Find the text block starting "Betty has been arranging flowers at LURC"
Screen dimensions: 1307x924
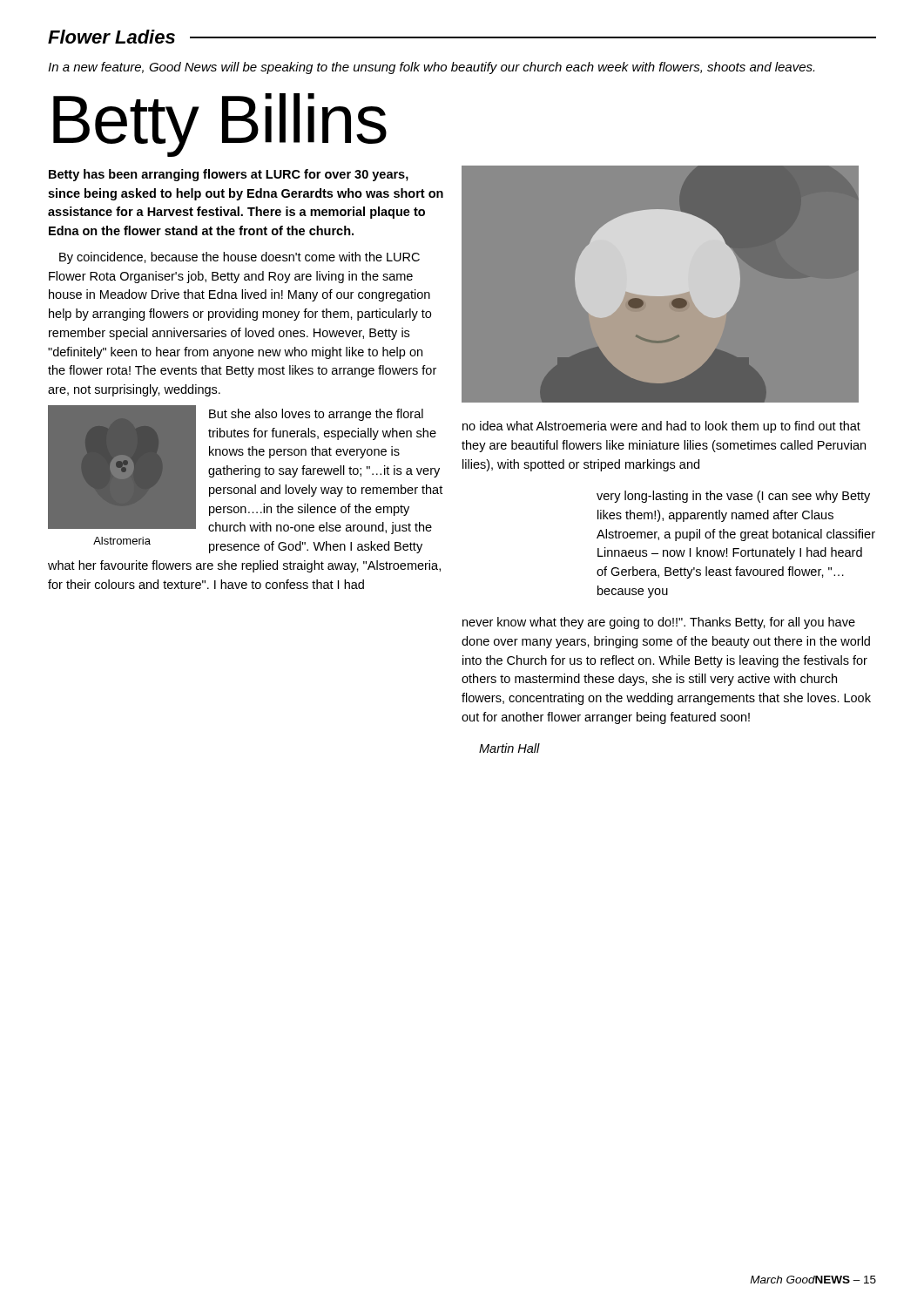(x=246, y=202)
